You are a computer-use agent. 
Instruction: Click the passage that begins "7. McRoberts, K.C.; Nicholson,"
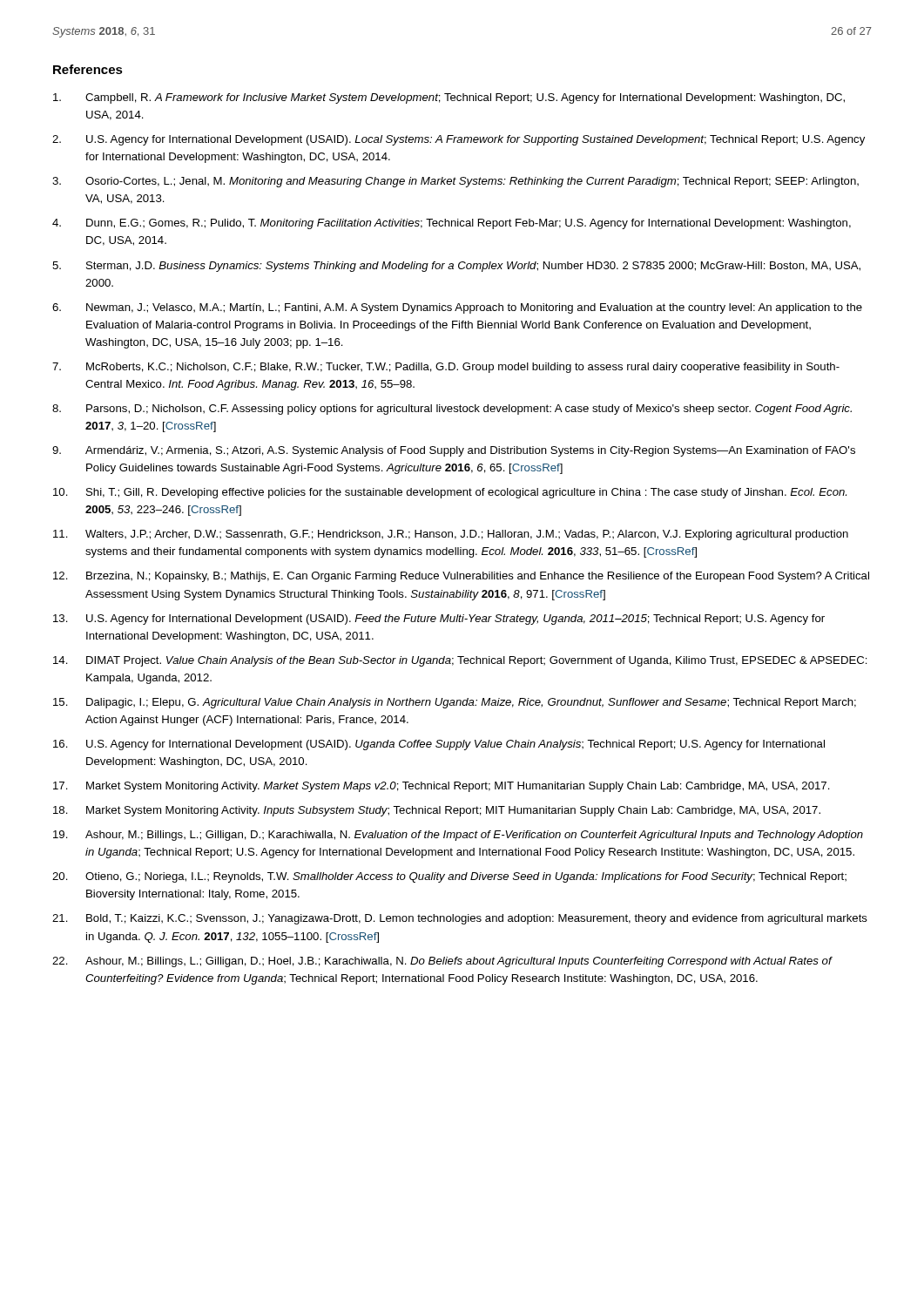(462, 375)
